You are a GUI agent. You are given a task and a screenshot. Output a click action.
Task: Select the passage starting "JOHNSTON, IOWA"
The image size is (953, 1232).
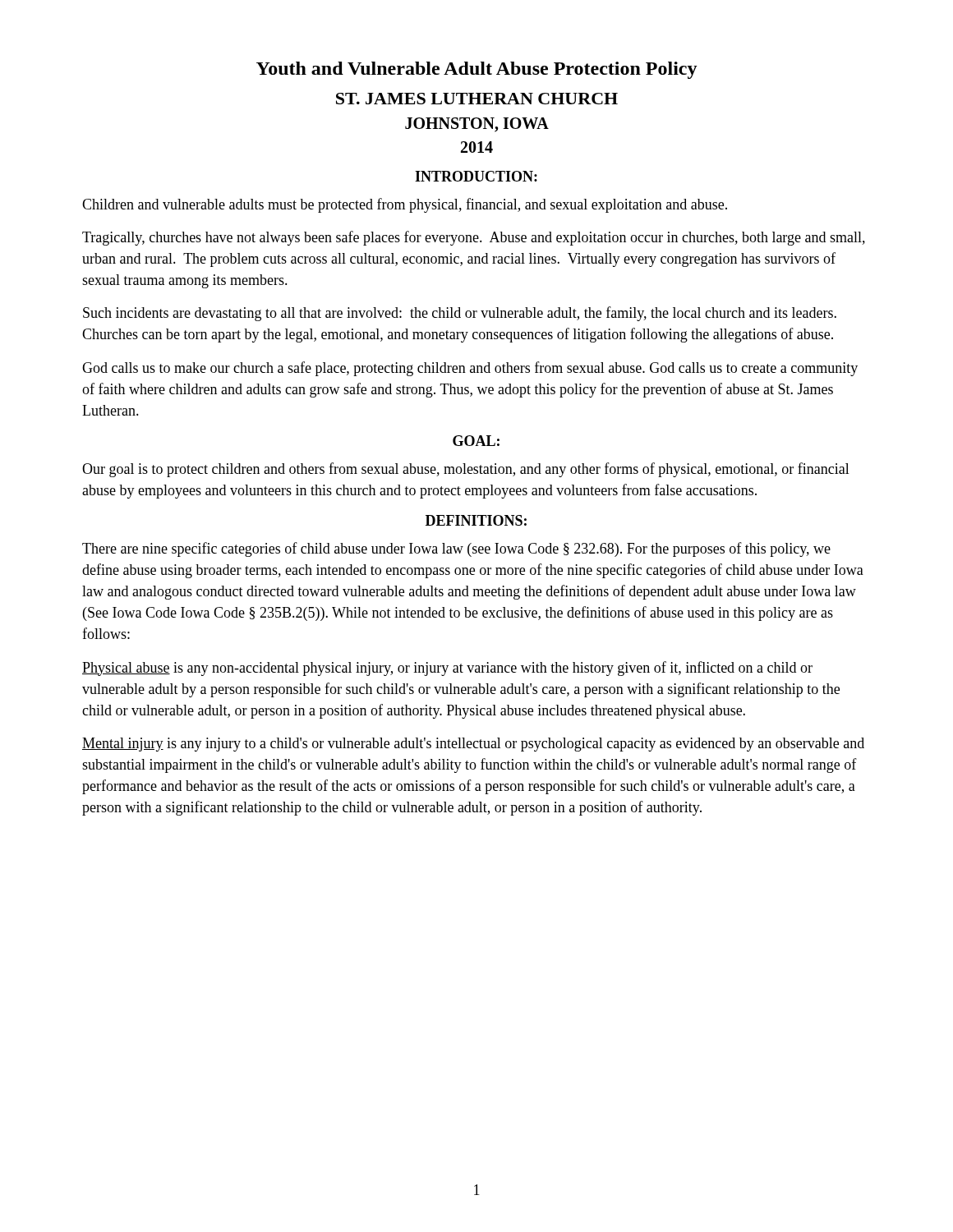(x=476, y=124)
